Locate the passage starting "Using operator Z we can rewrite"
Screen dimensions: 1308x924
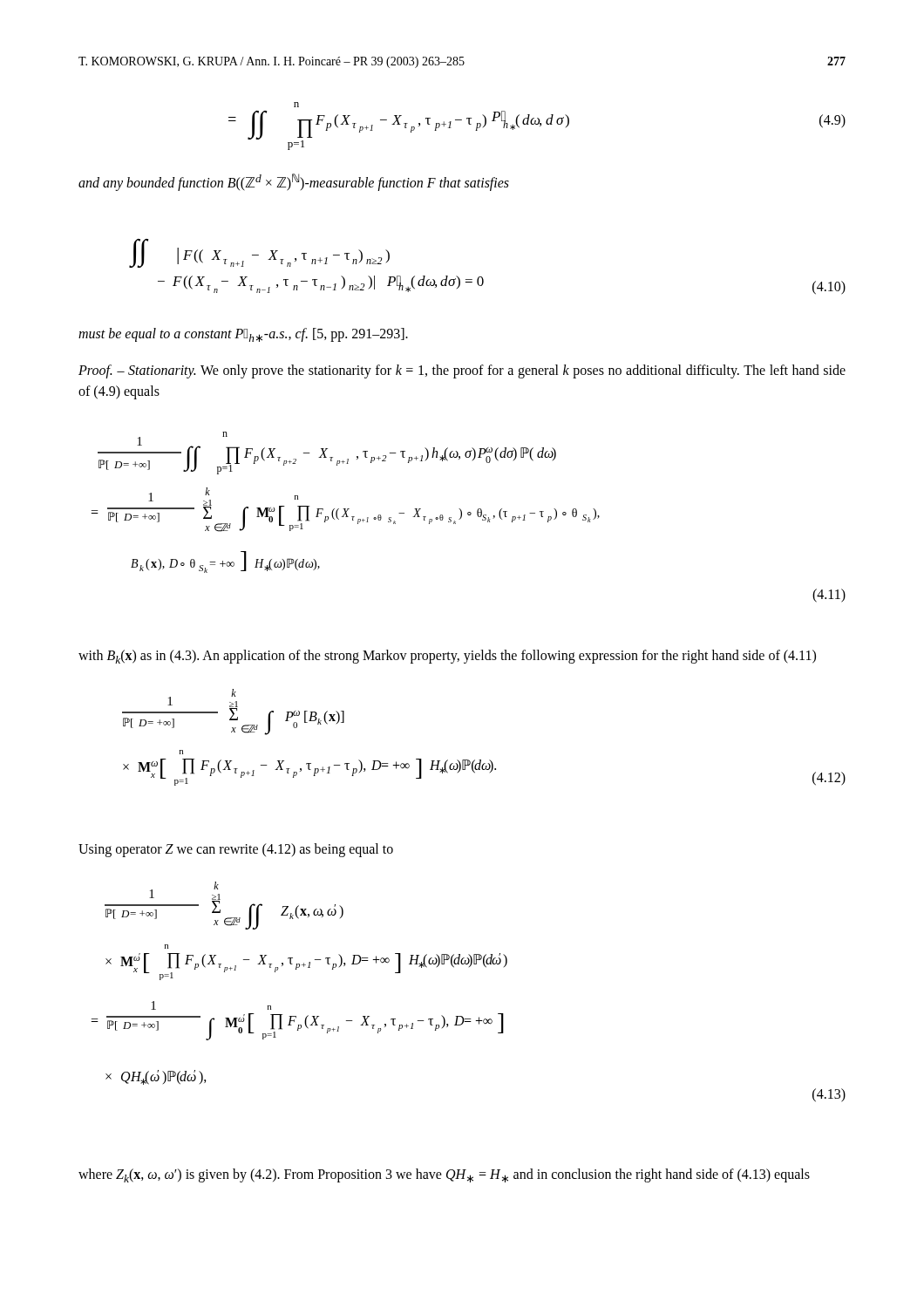coord(236,849)
